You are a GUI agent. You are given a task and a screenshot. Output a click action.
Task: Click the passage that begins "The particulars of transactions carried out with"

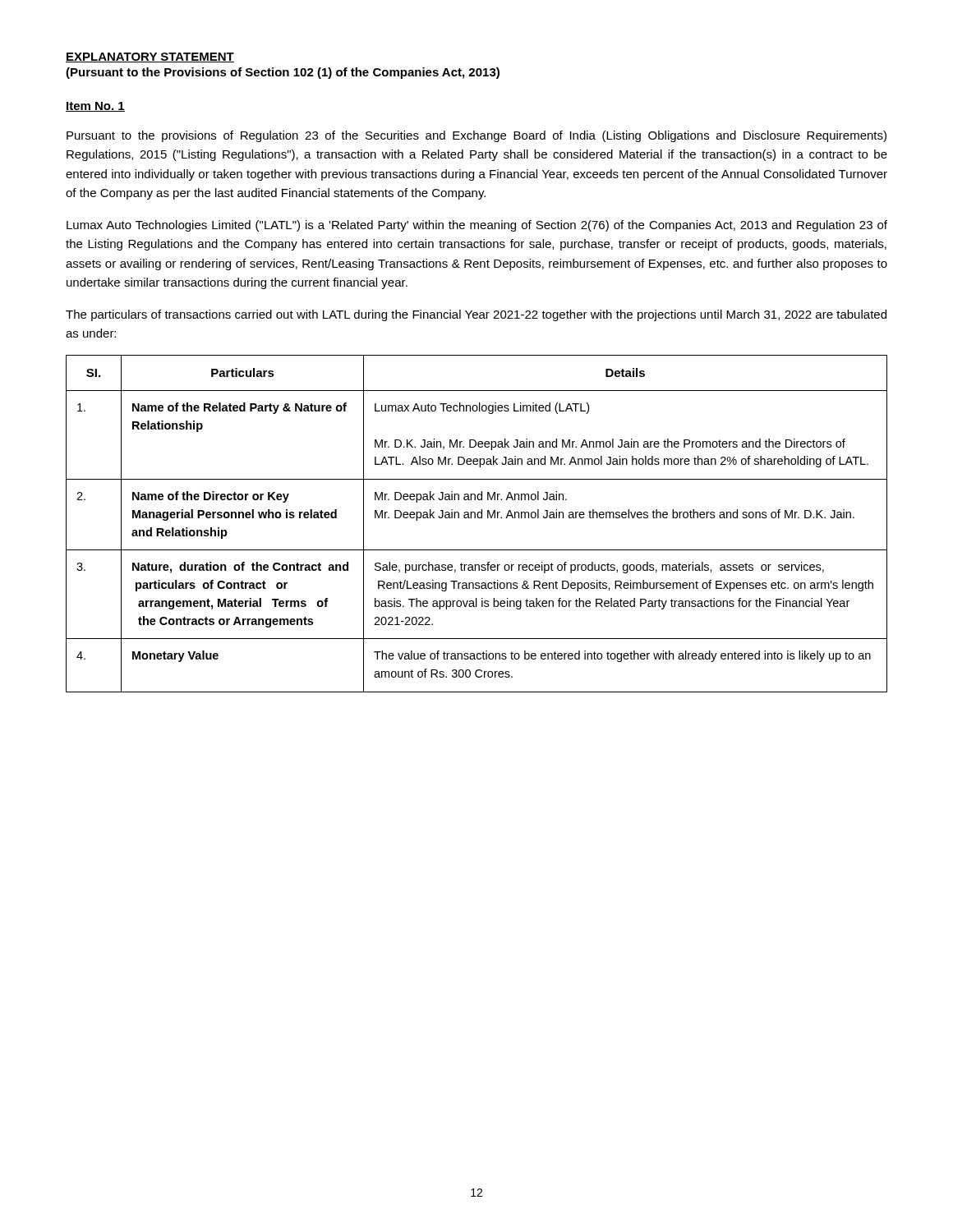tap(476, 324)
